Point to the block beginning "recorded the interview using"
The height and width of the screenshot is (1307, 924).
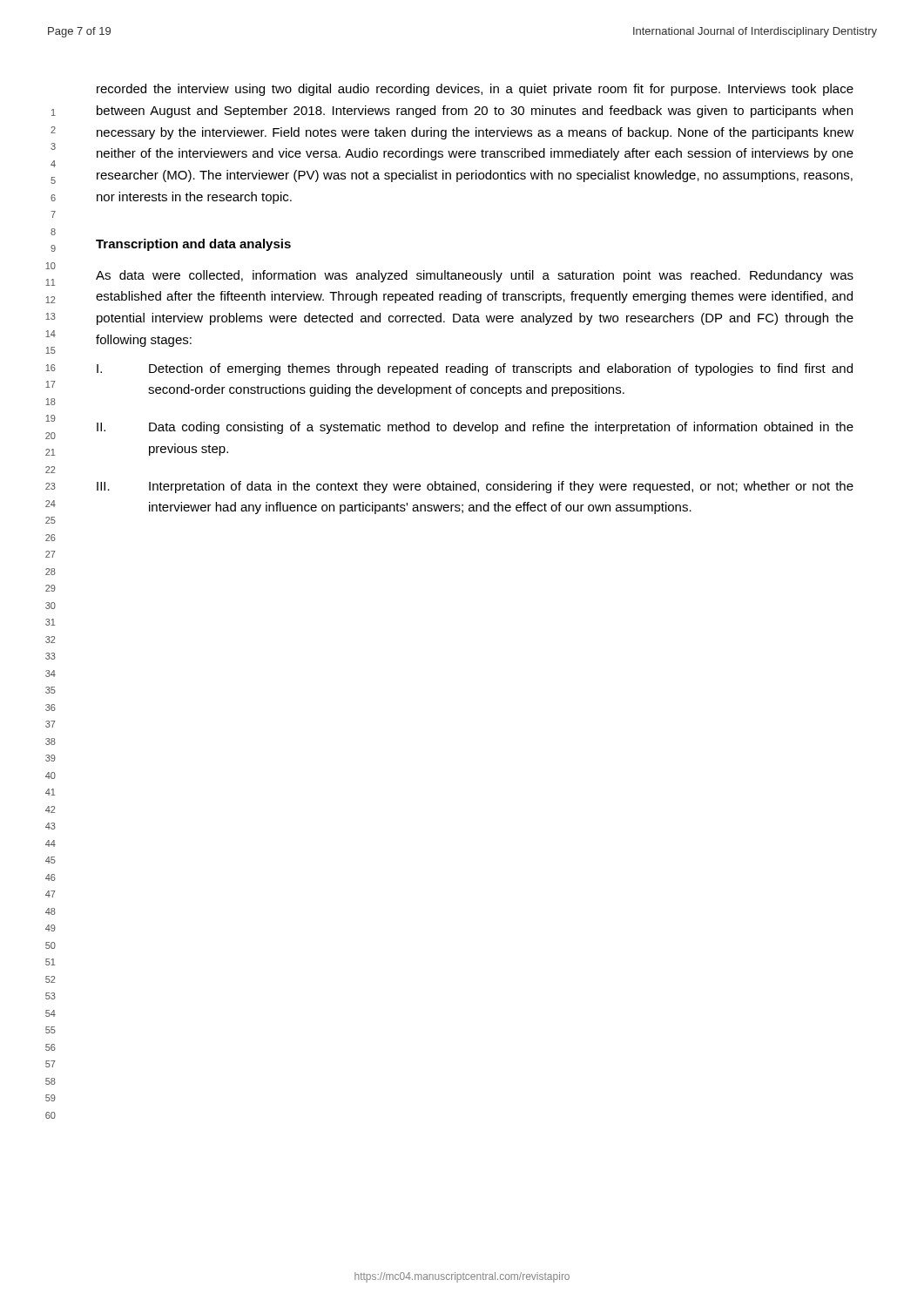click(x=475, y=142)
